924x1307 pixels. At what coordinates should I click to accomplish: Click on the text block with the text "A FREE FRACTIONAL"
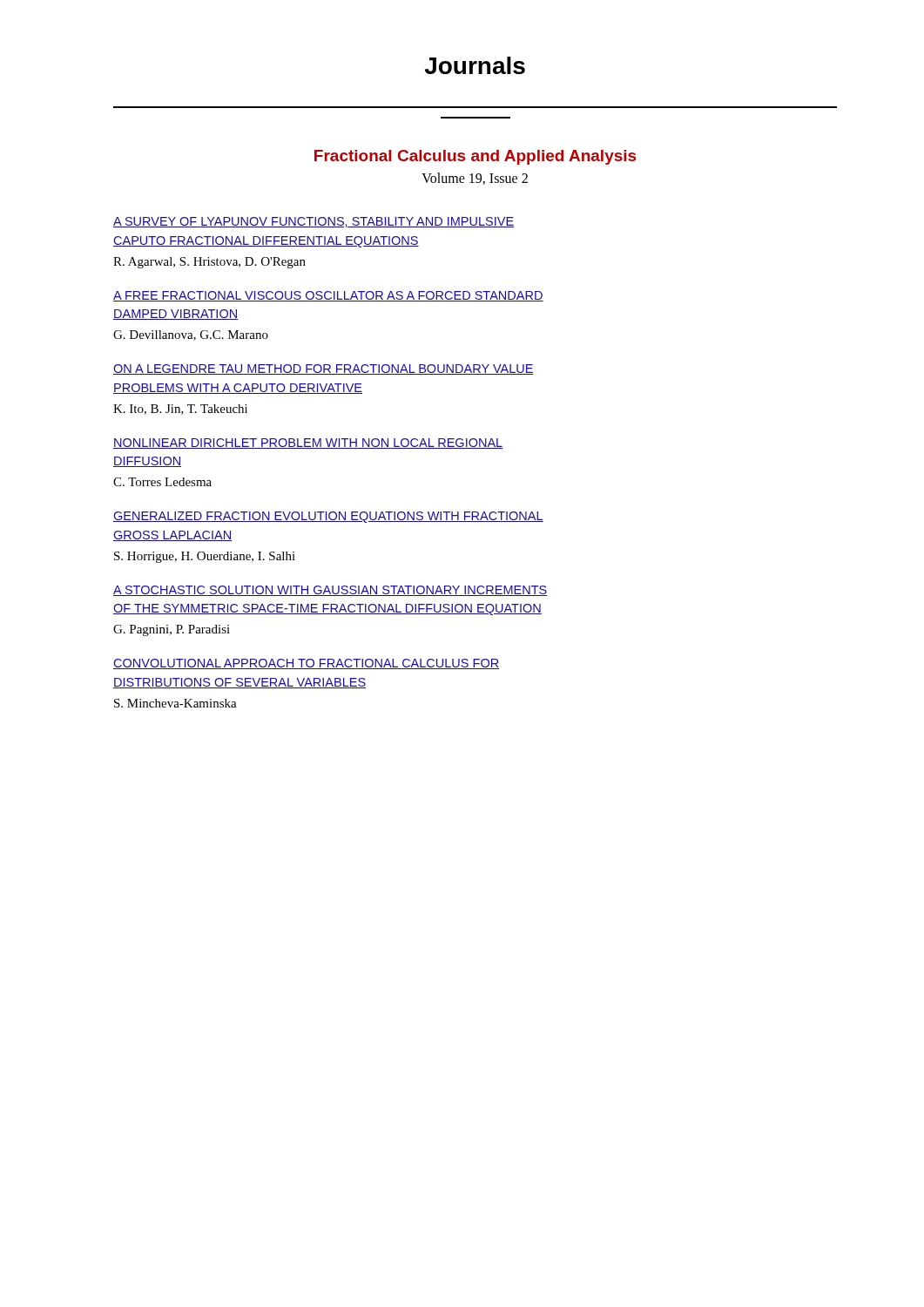[328, 304]
